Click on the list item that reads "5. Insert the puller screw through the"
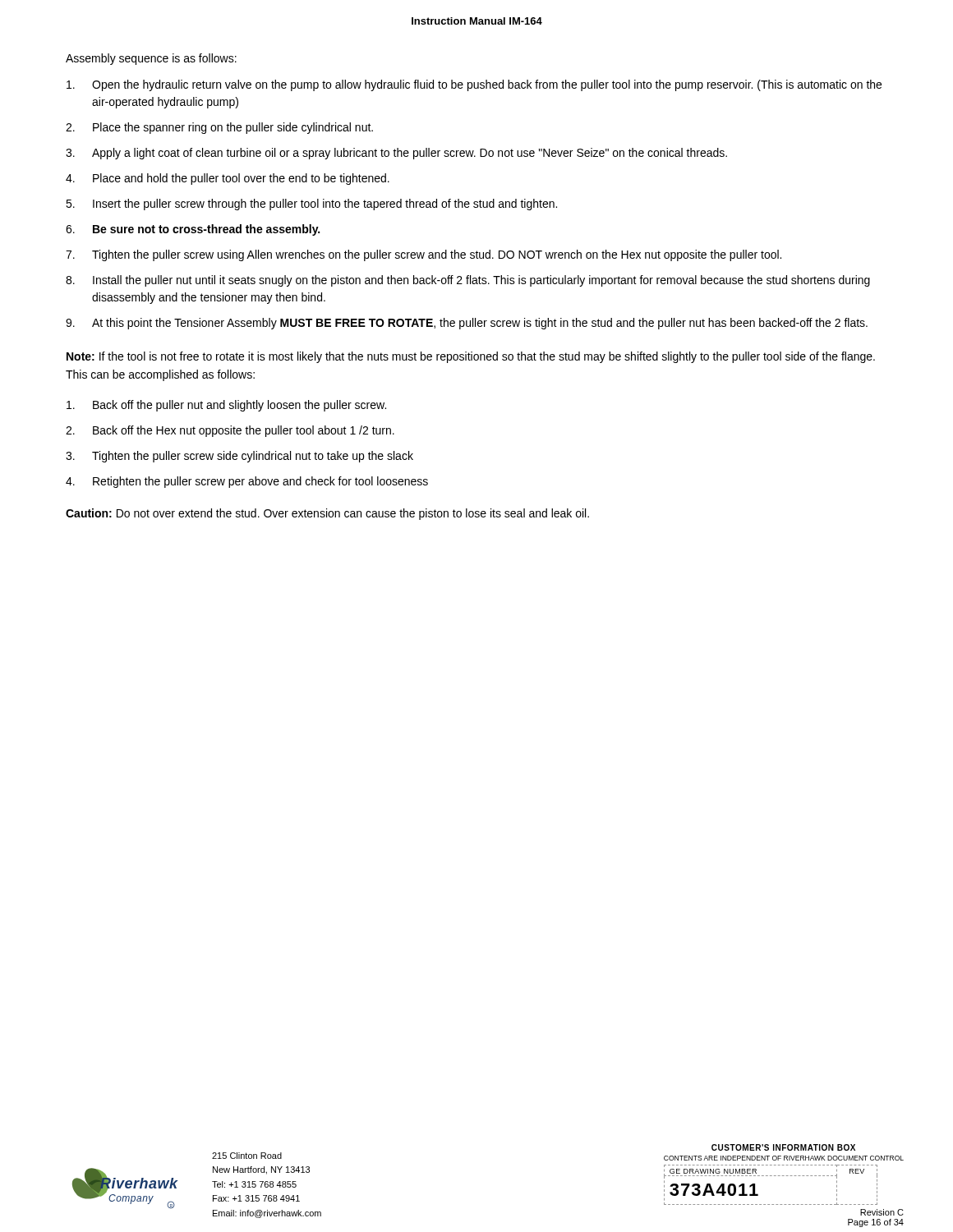The height and width of the screenshot is (1232, 953). point(476,204)
